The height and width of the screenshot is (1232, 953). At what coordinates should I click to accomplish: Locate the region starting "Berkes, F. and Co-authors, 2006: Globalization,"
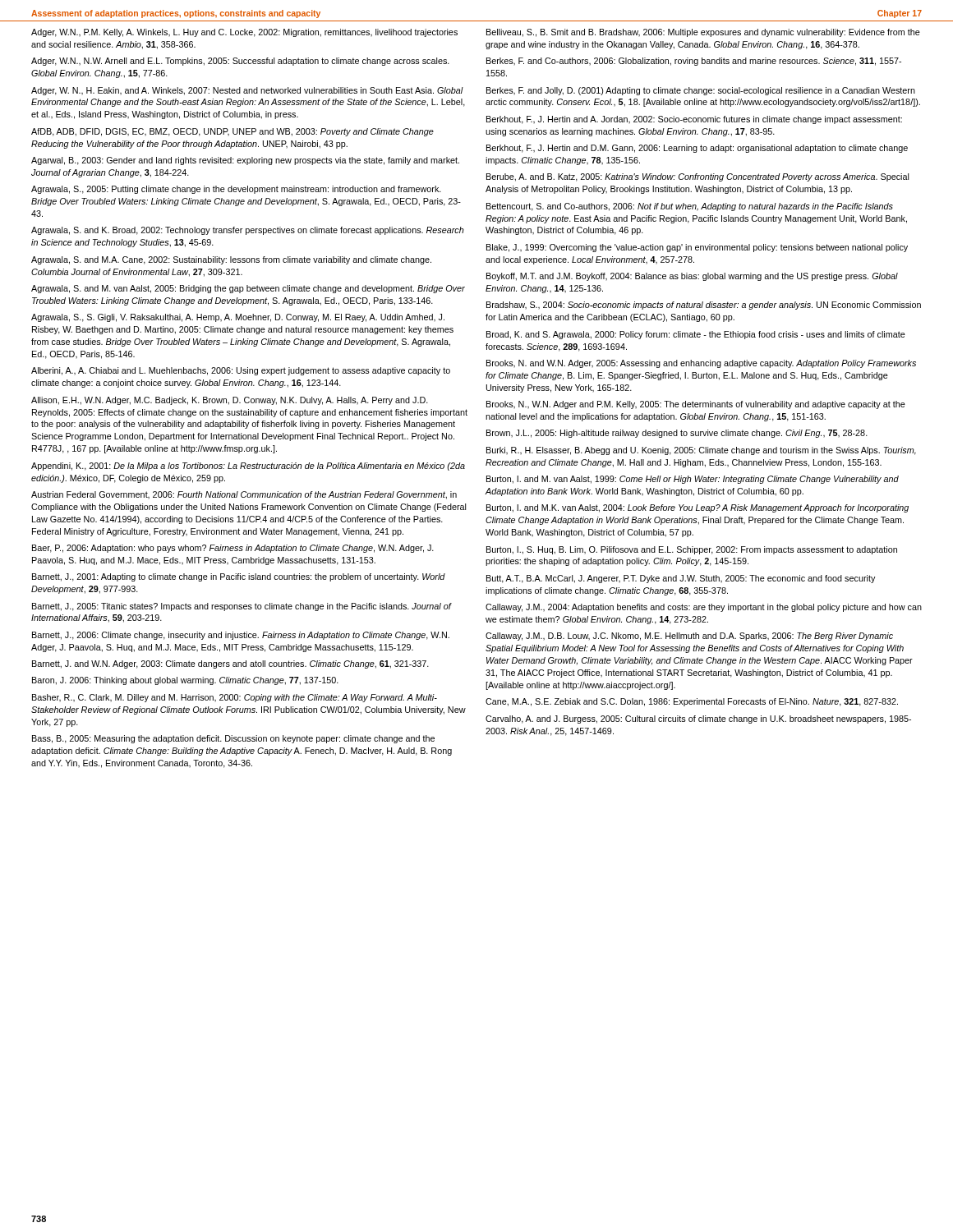coord(694,67)
